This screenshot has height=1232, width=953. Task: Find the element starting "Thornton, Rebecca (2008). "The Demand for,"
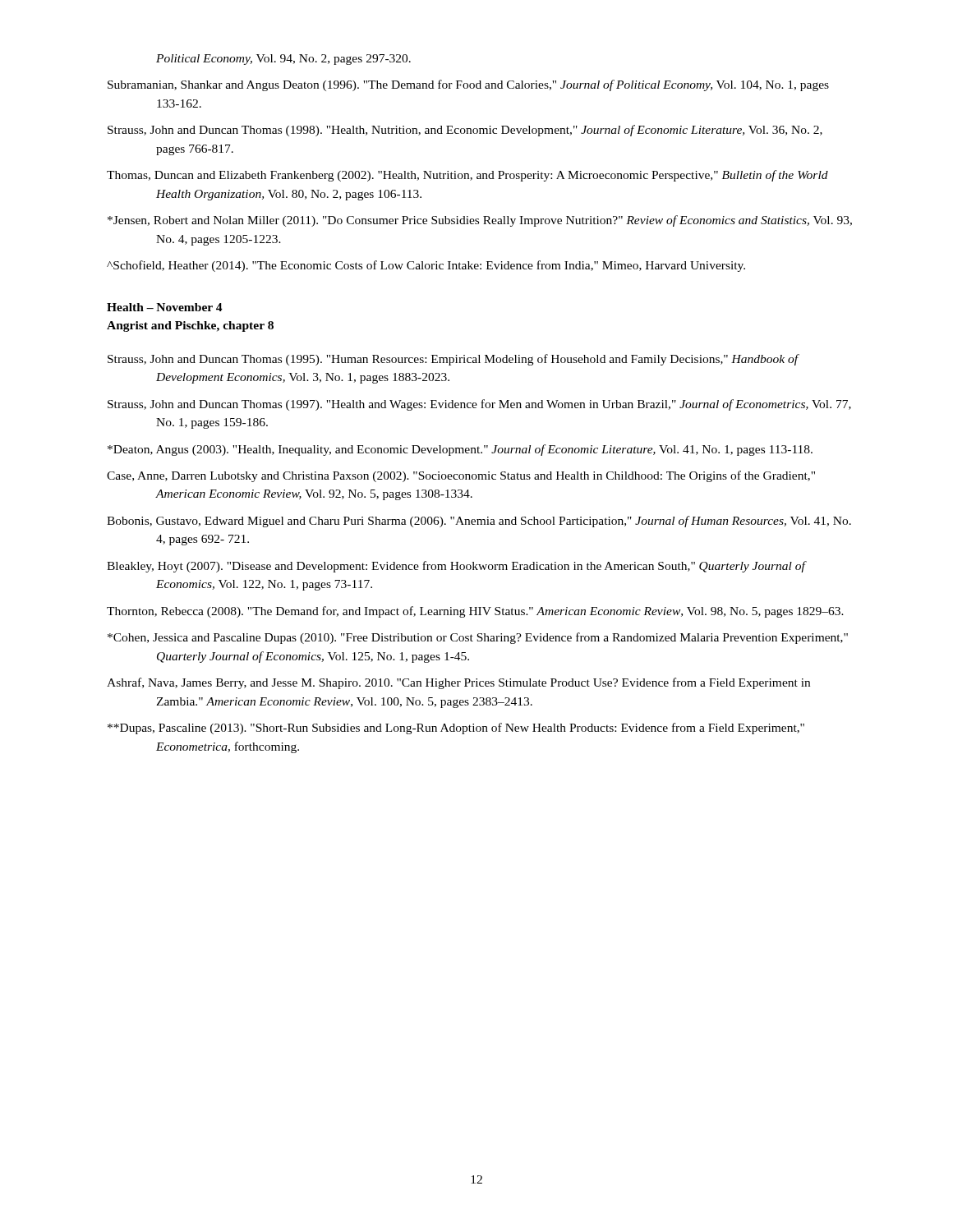click(x=475, y=611)
